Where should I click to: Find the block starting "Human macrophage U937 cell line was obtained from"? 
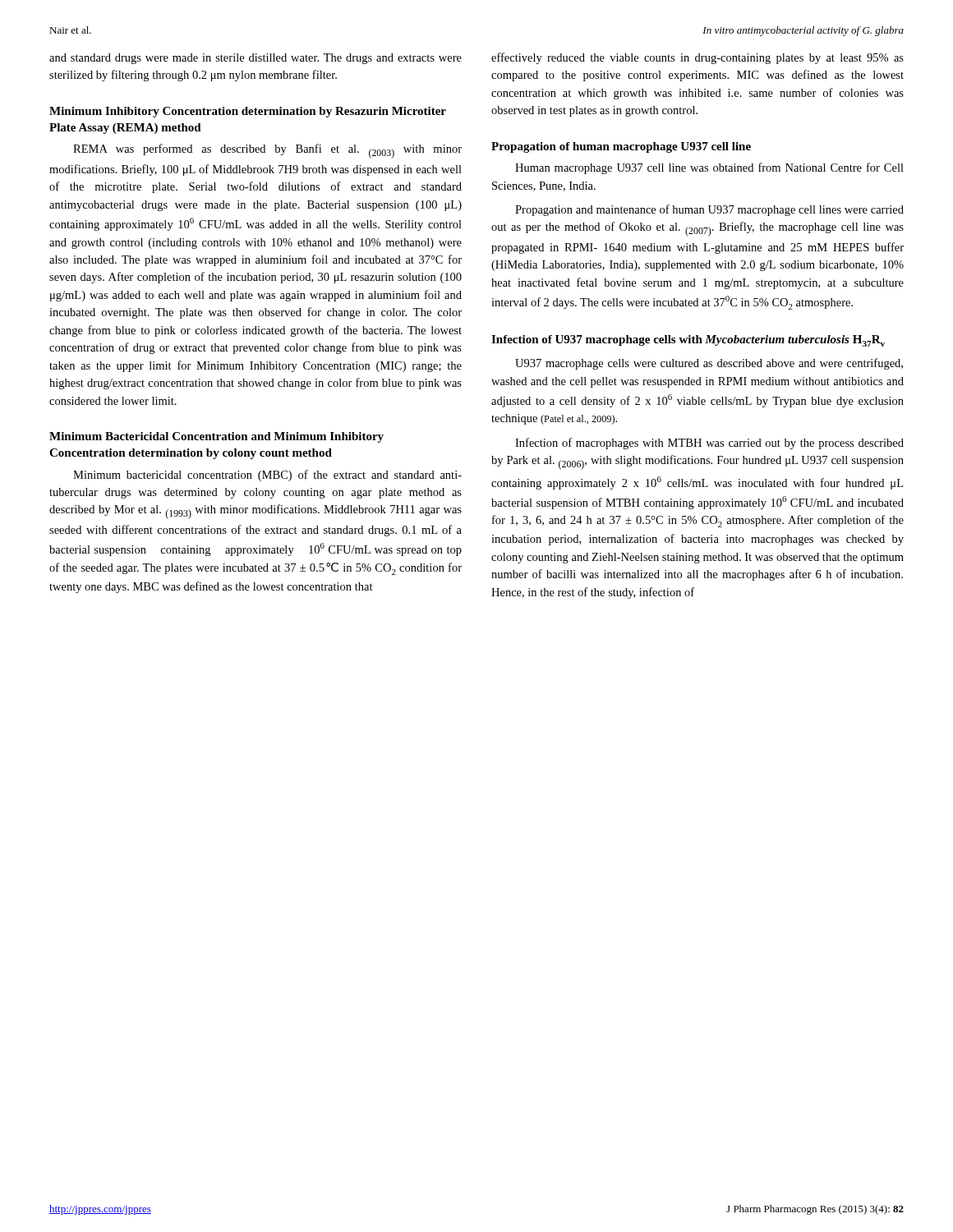698,176
